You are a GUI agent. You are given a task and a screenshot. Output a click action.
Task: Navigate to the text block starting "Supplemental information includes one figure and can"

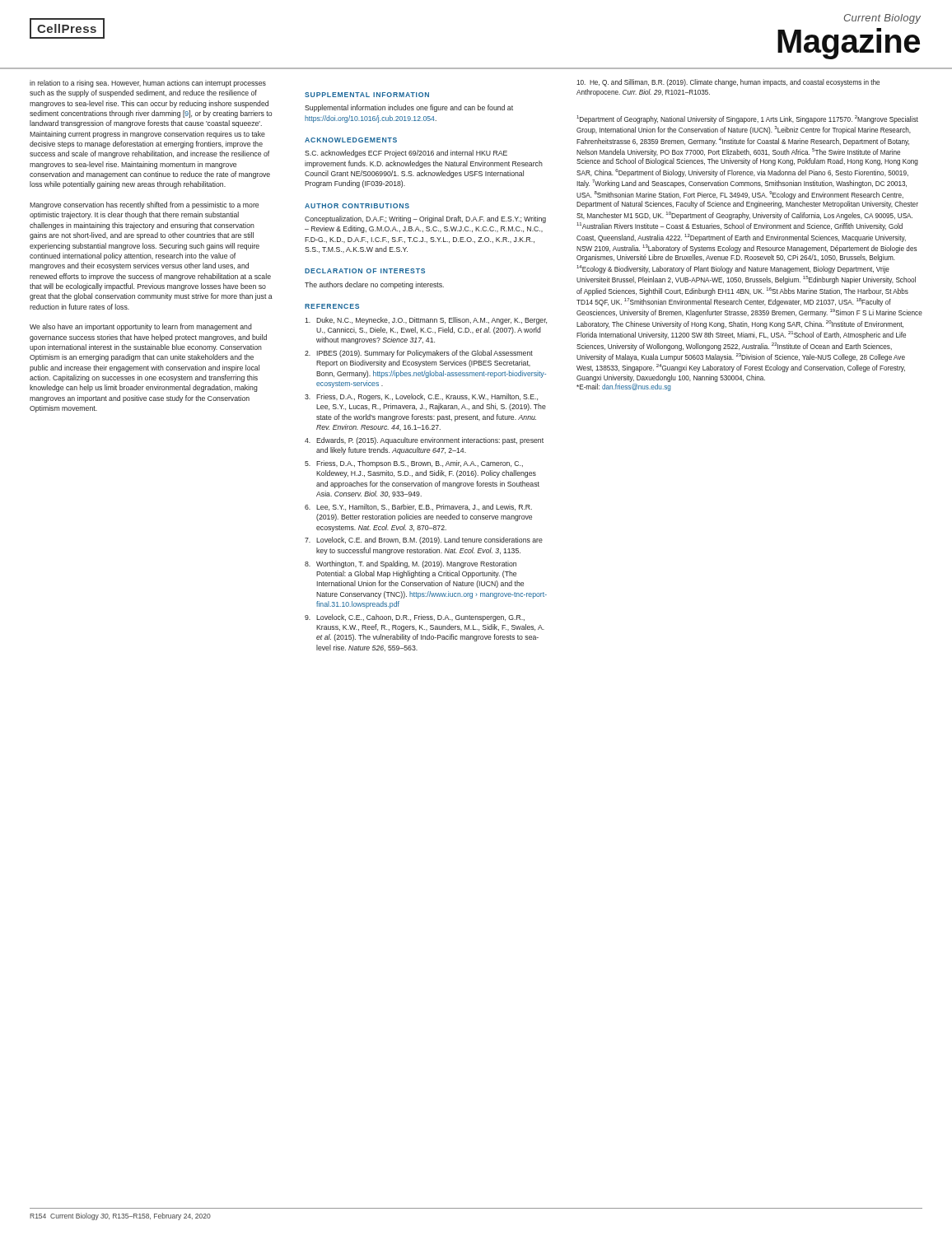409,113
